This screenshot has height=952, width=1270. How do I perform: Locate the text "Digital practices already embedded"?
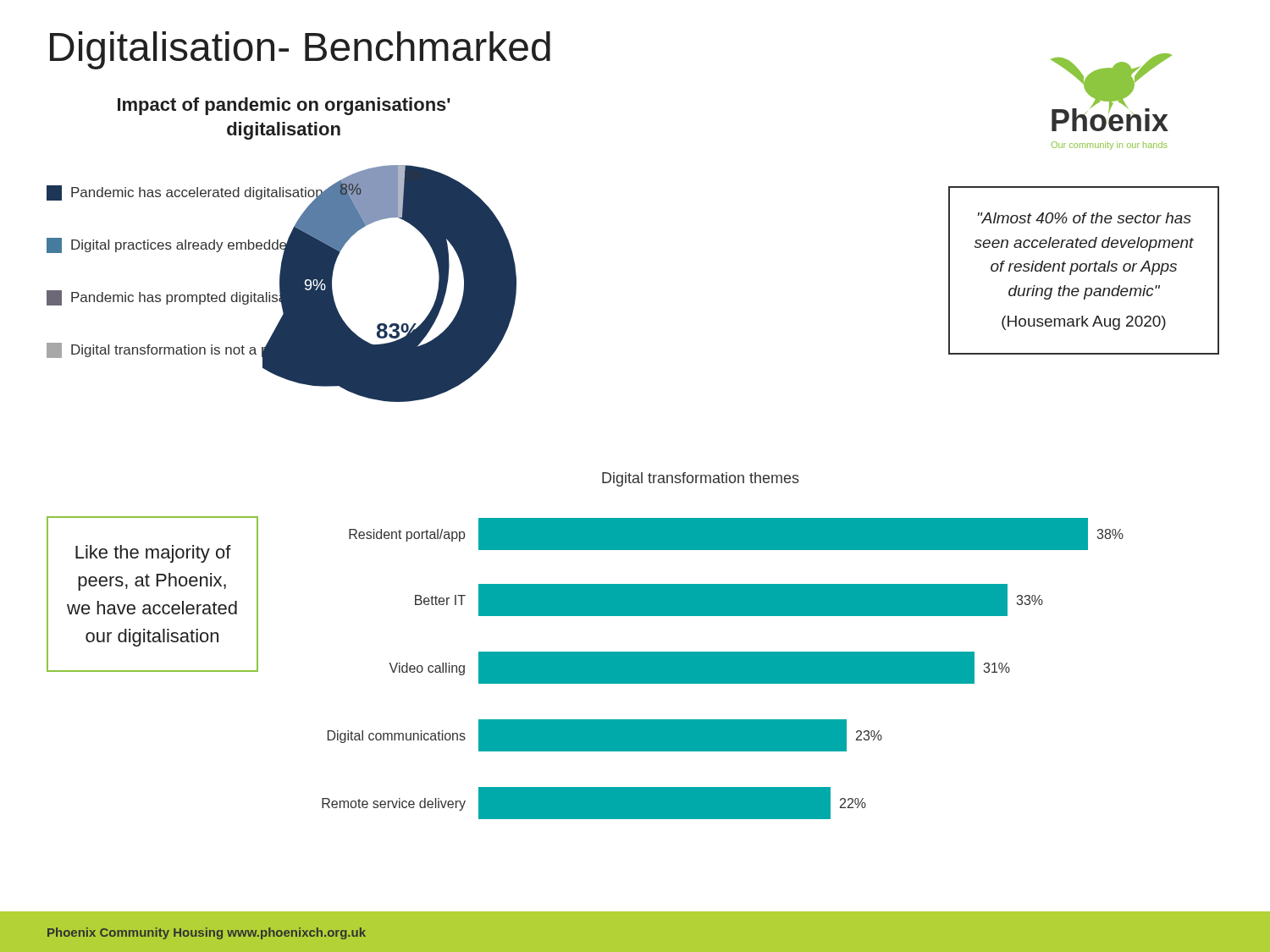click(171, 245)
